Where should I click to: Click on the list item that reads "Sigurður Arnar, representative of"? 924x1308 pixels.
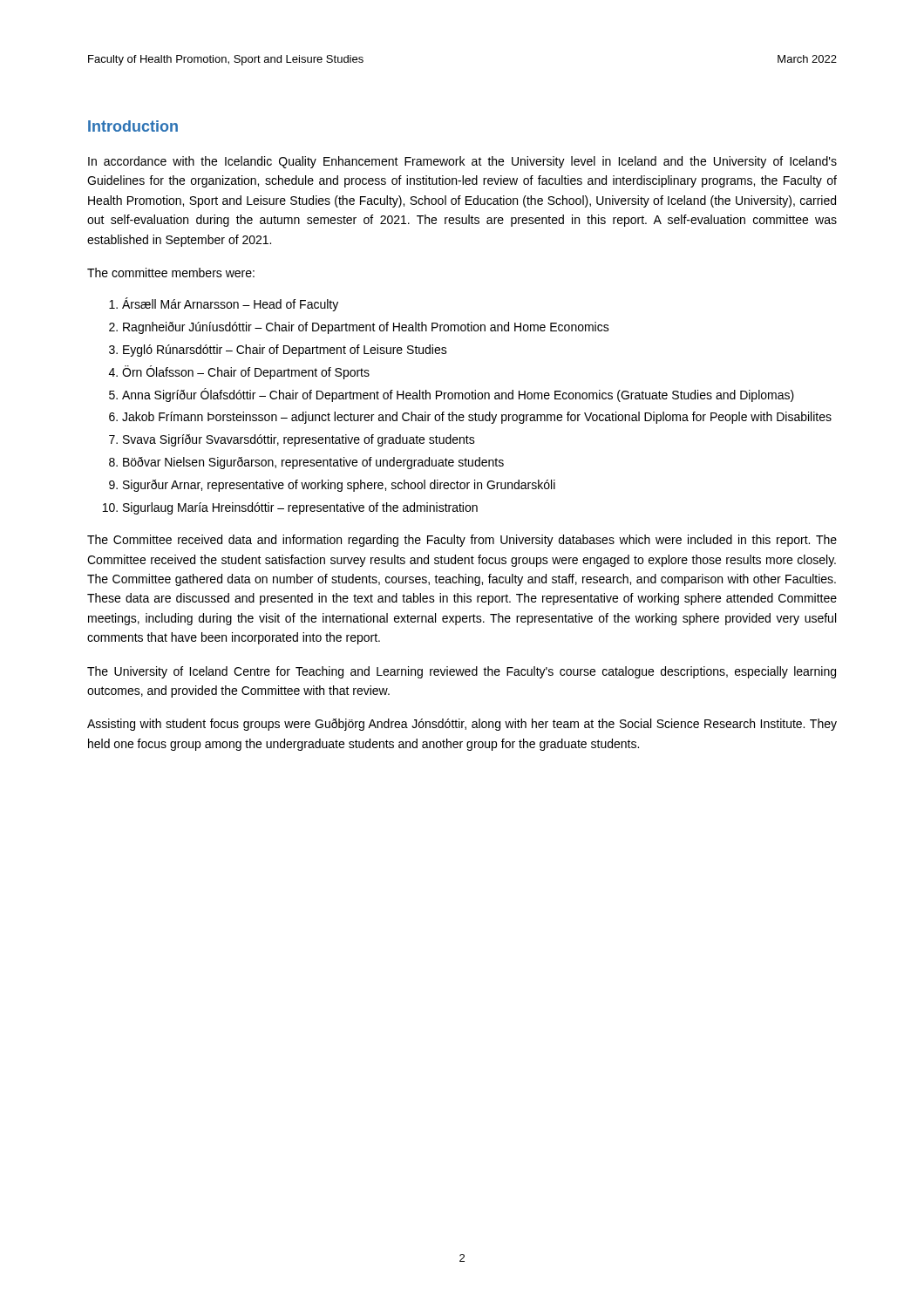[x=339, y=485]
